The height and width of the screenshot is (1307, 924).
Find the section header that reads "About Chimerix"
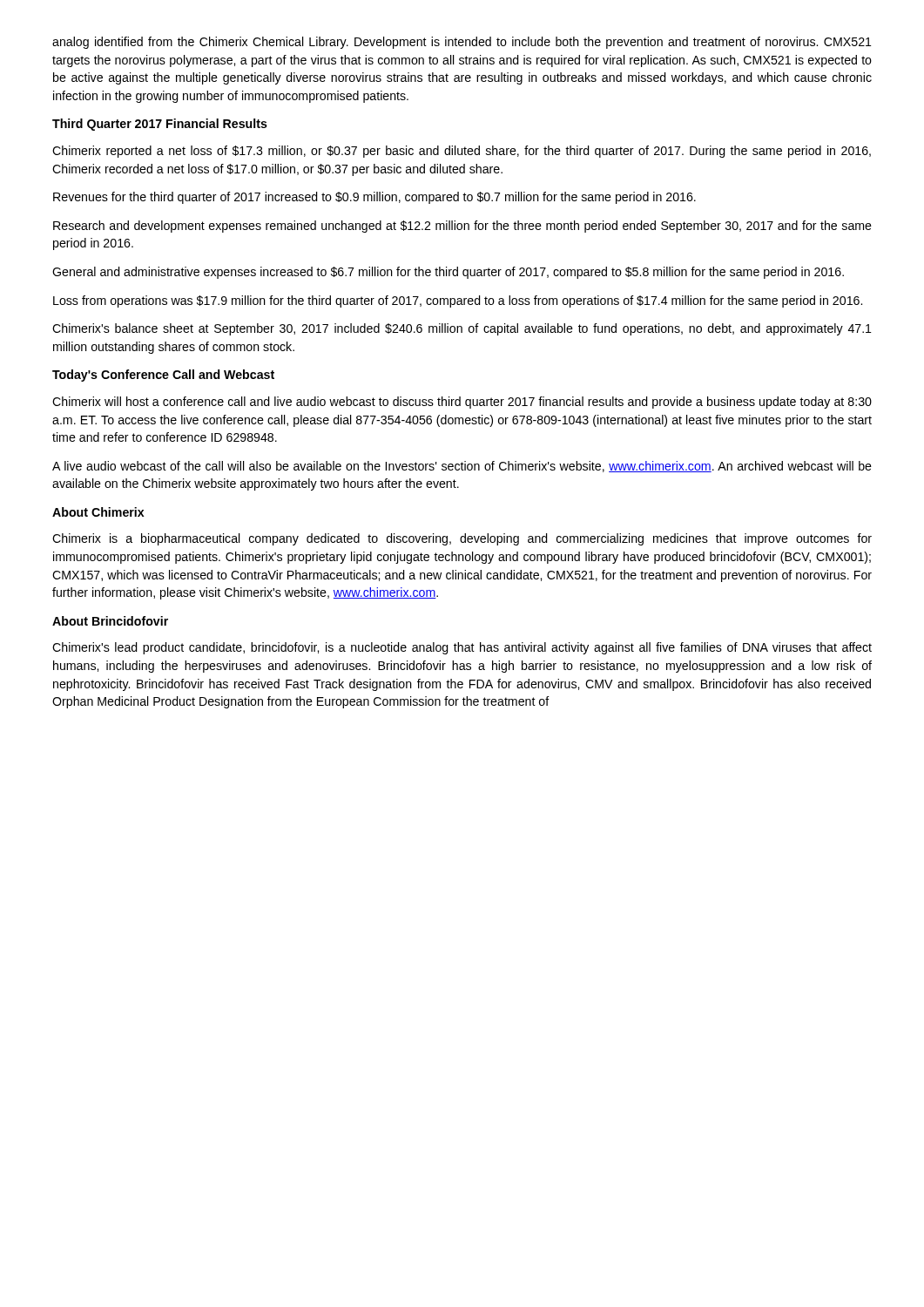(x=98, y=512)
